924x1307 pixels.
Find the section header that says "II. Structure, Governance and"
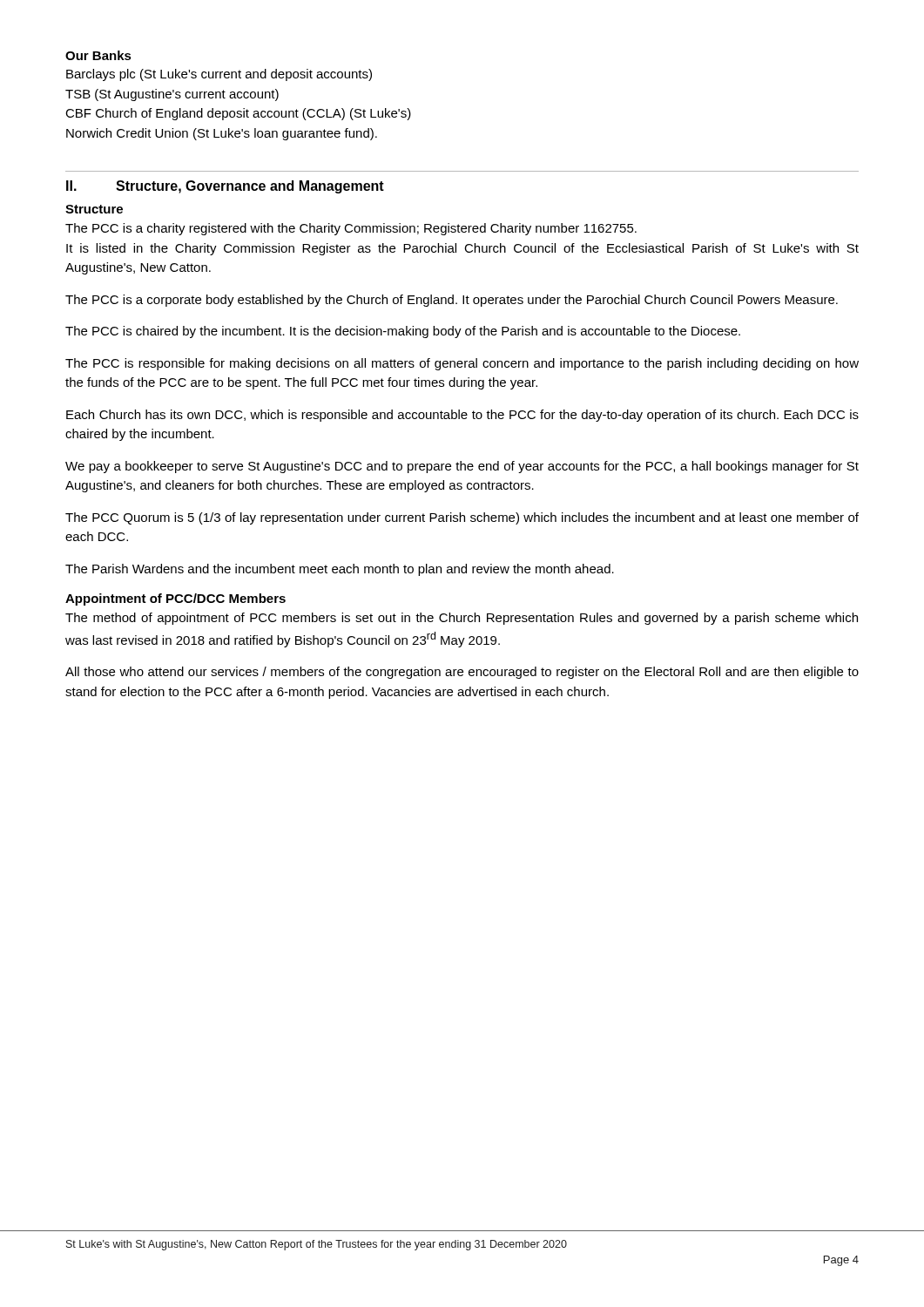[x=225, y=187]
